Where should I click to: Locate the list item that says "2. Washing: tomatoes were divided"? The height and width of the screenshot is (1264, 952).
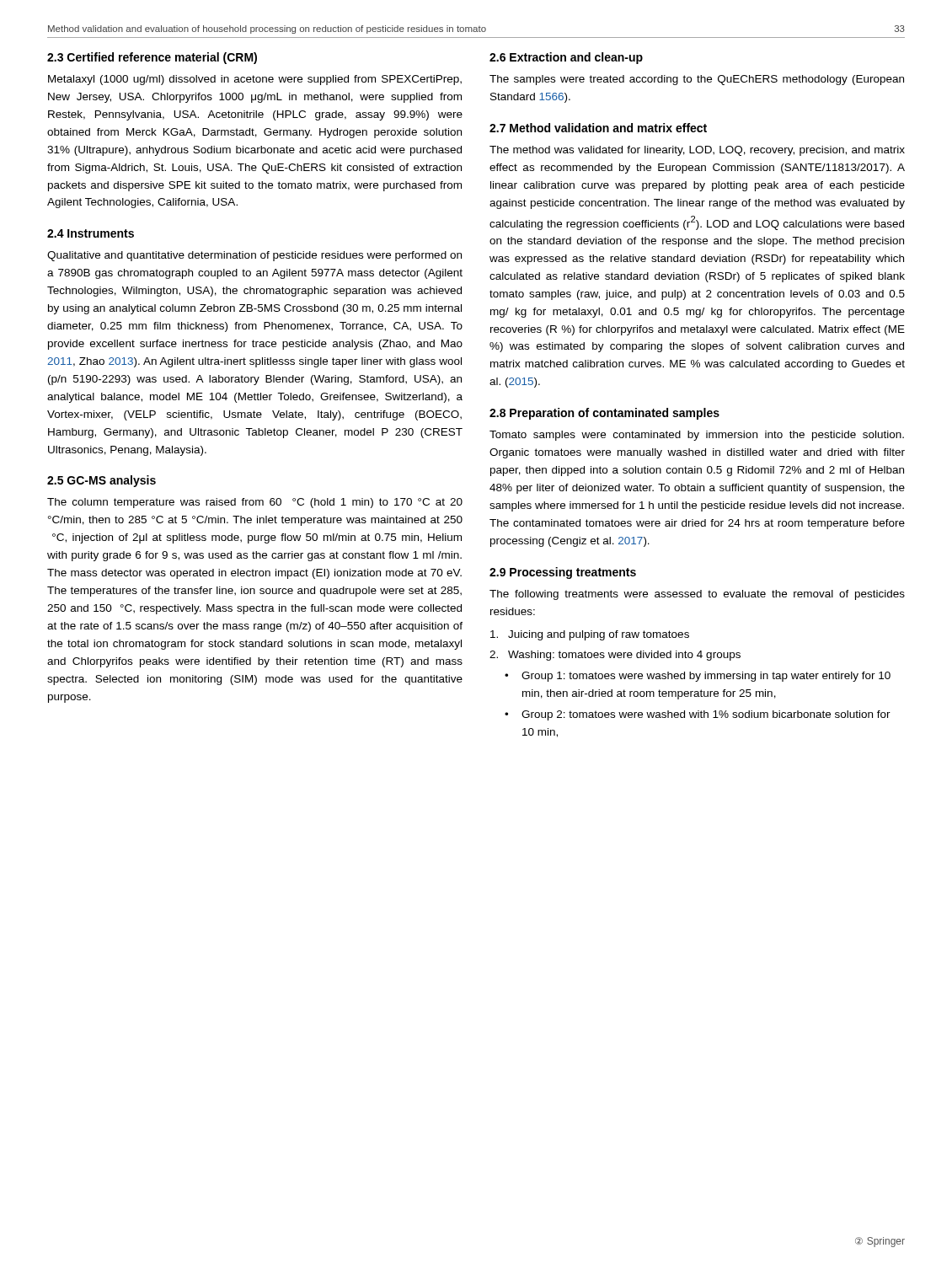coord(615,656)
